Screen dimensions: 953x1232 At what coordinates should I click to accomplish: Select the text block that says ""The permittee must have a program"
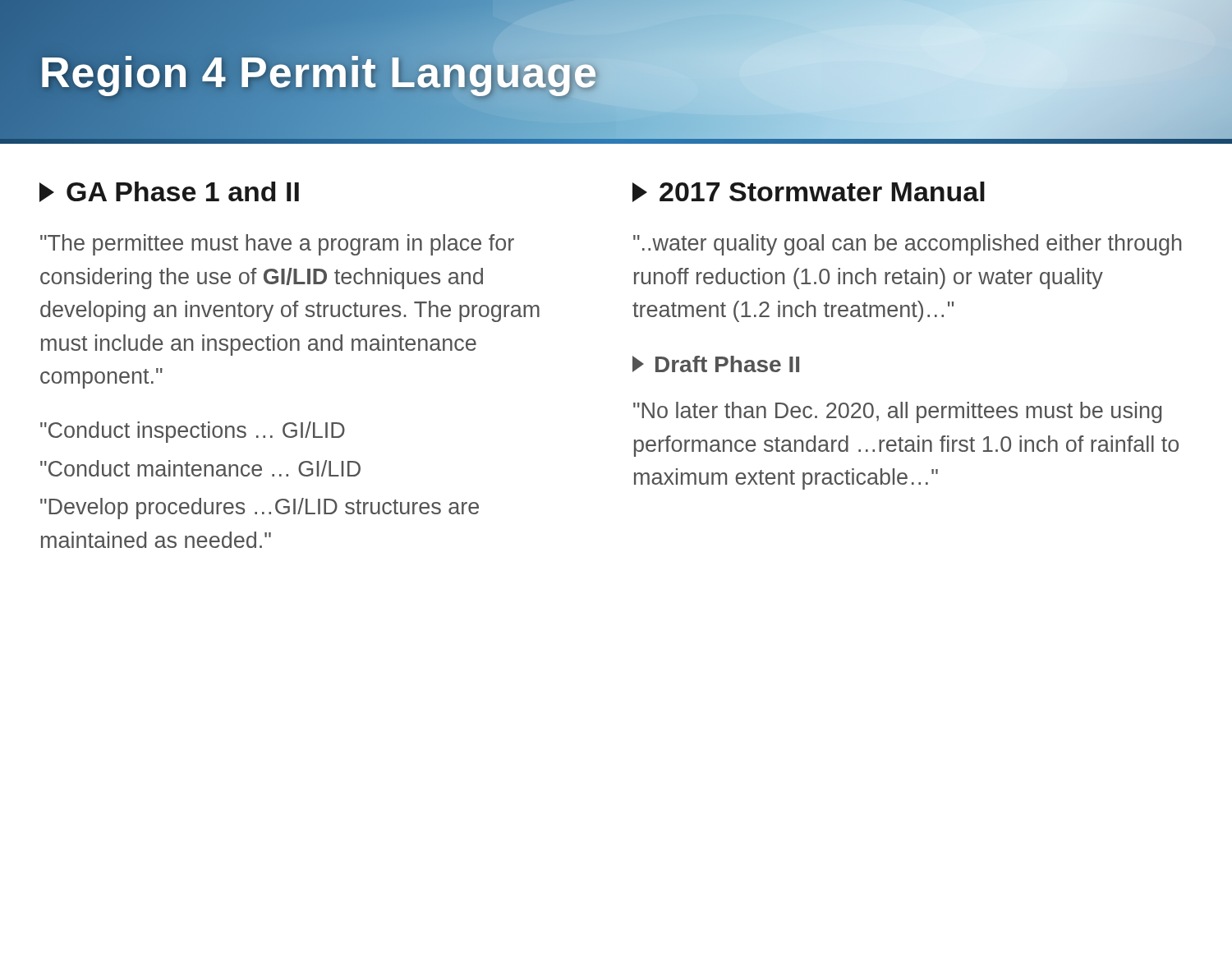click(x=290, y=310)
